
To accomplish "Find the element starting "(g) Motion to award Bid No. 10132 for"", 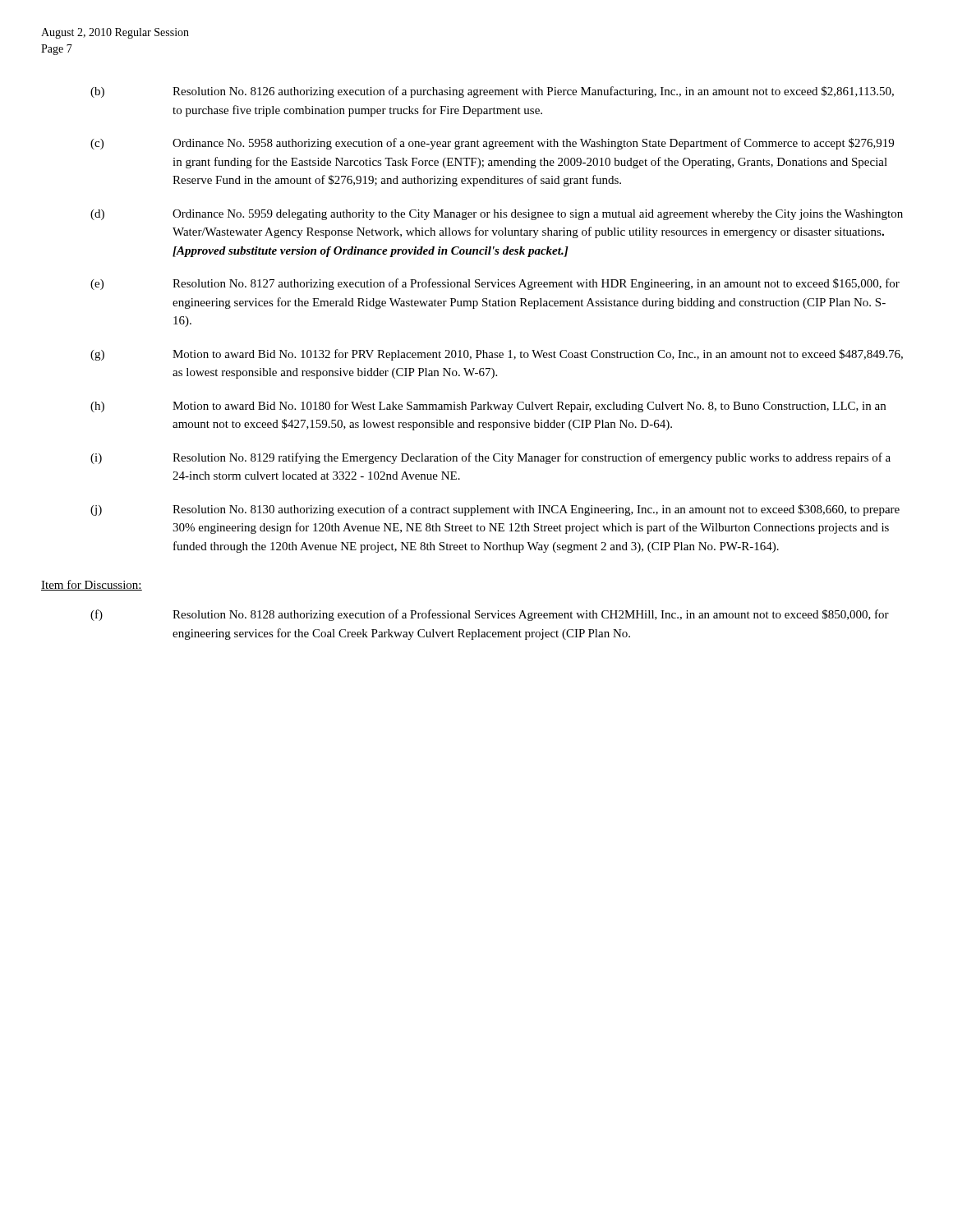I will coord(472,363).
